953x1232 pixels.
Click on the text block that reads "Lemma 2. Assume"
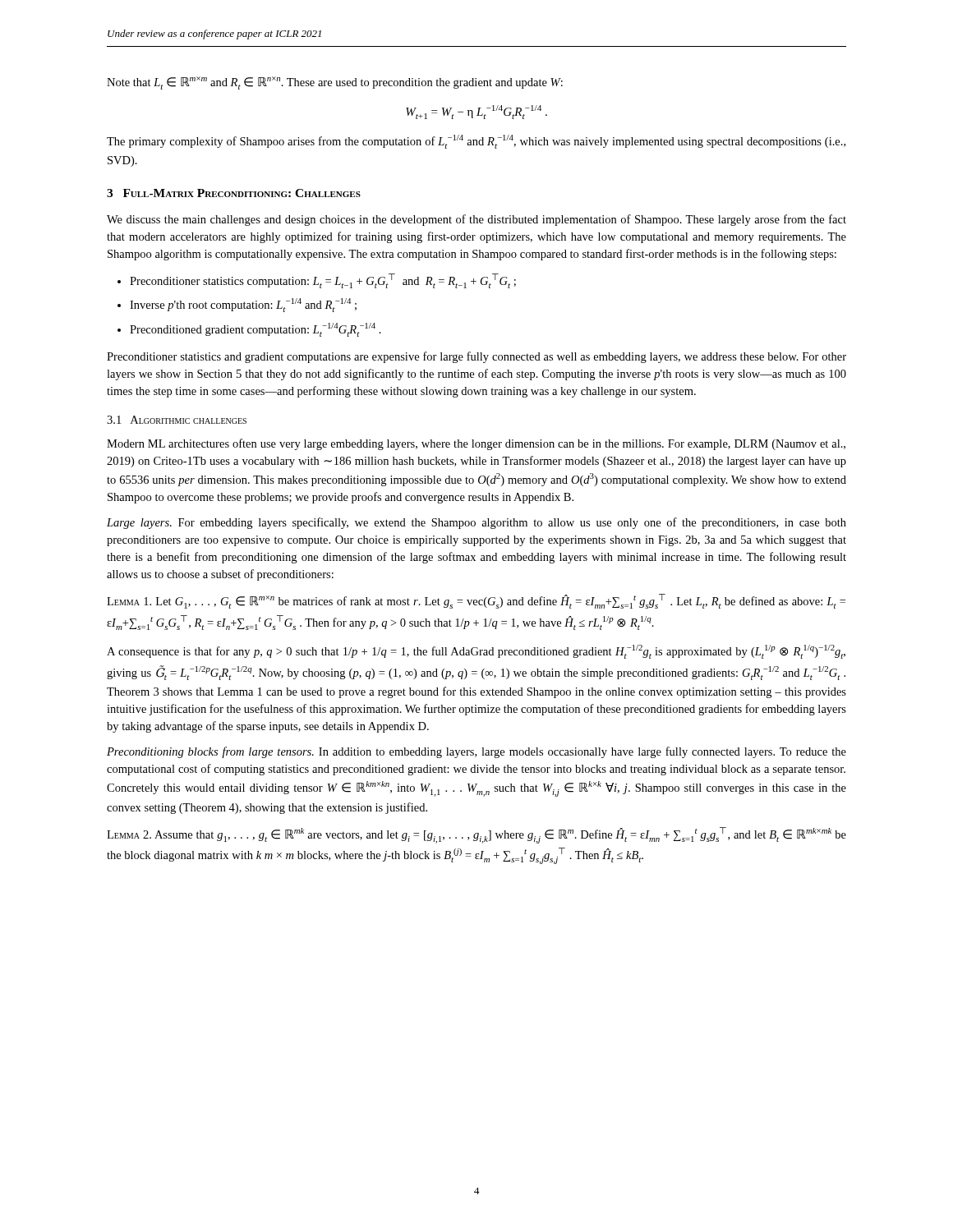[x=476, y=845]
